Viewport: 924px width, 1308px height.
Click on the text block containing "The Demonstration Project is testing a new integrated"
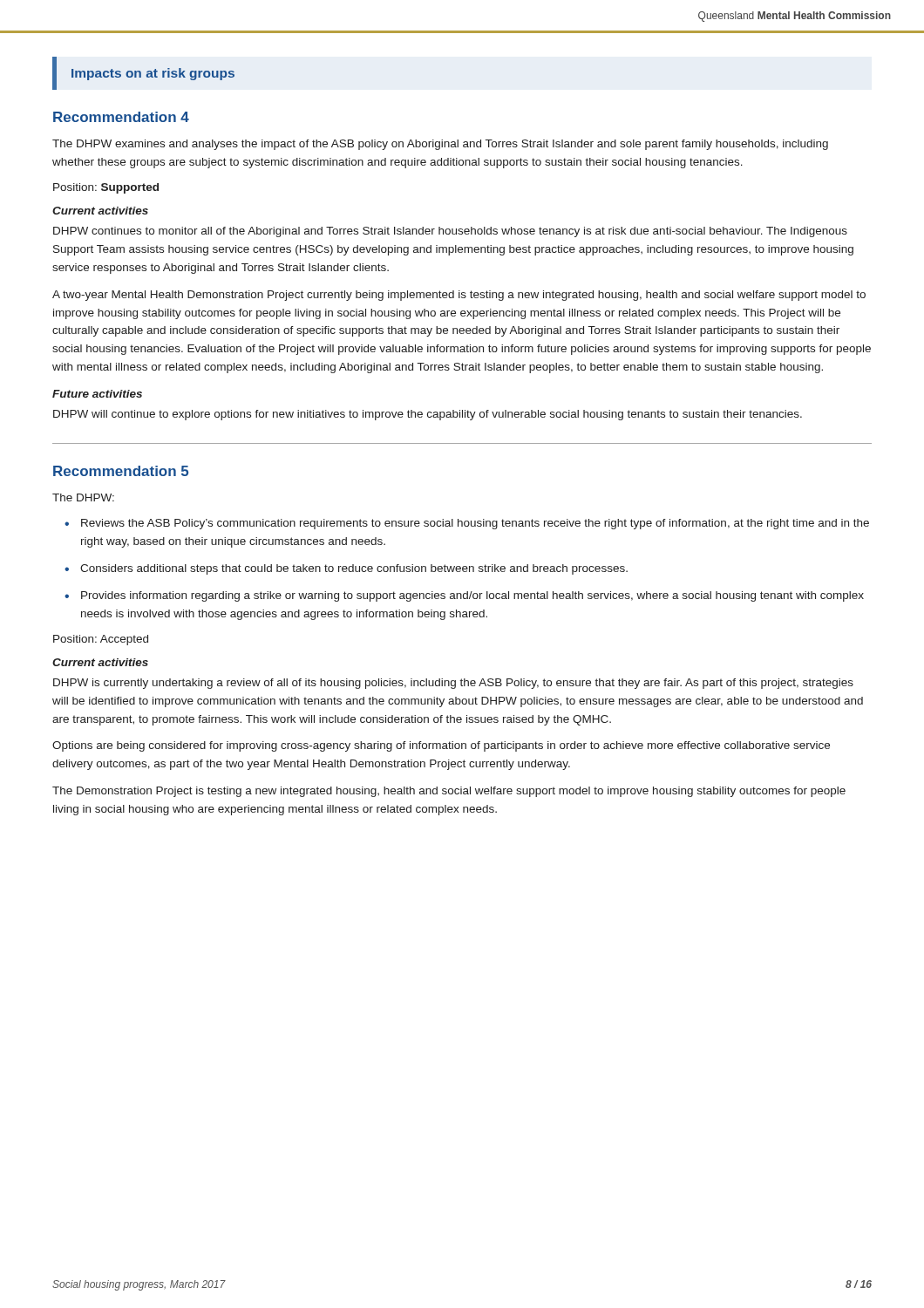(x=462, y=801)
